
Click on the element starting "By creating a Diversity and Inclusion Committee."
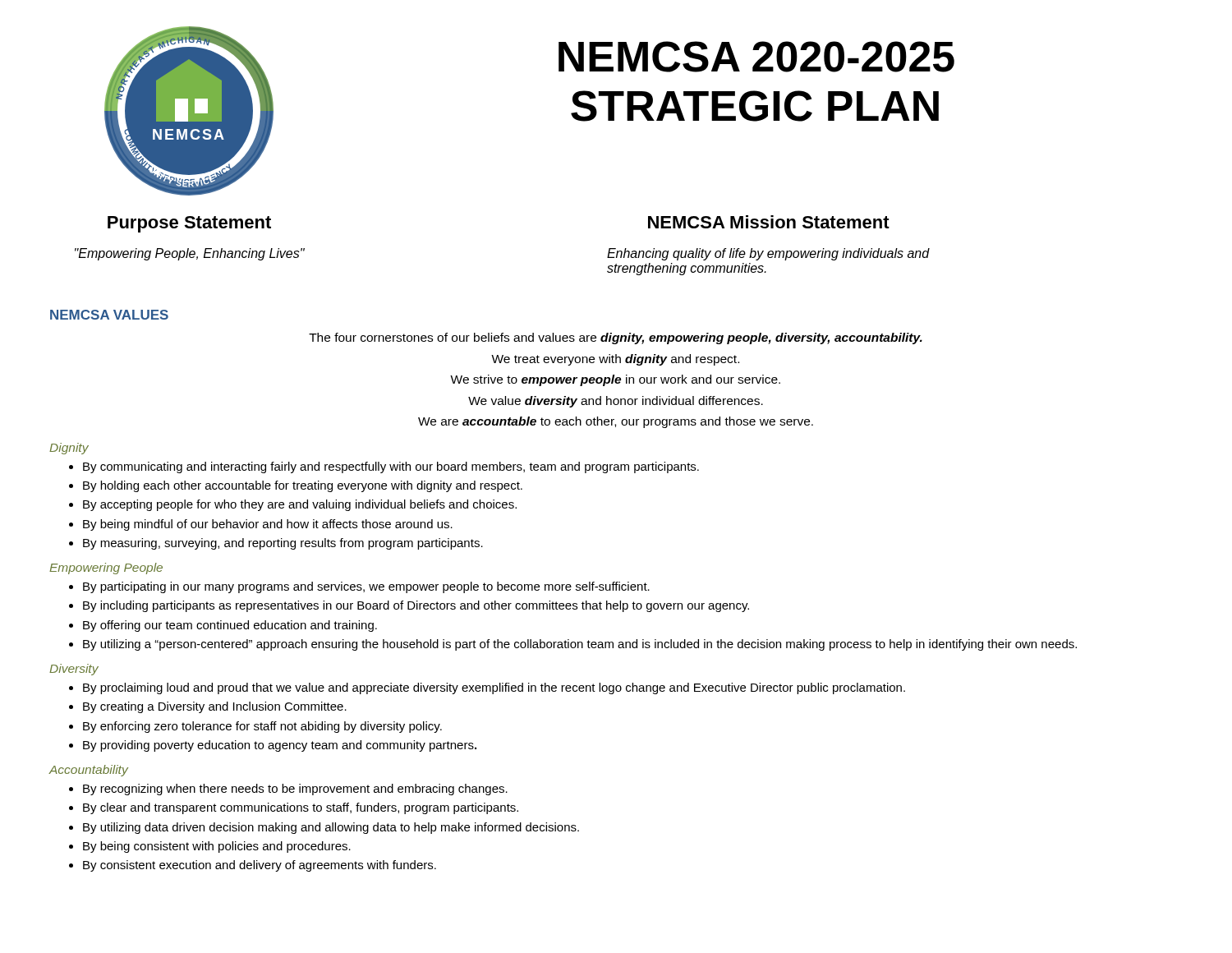point(215,706)
